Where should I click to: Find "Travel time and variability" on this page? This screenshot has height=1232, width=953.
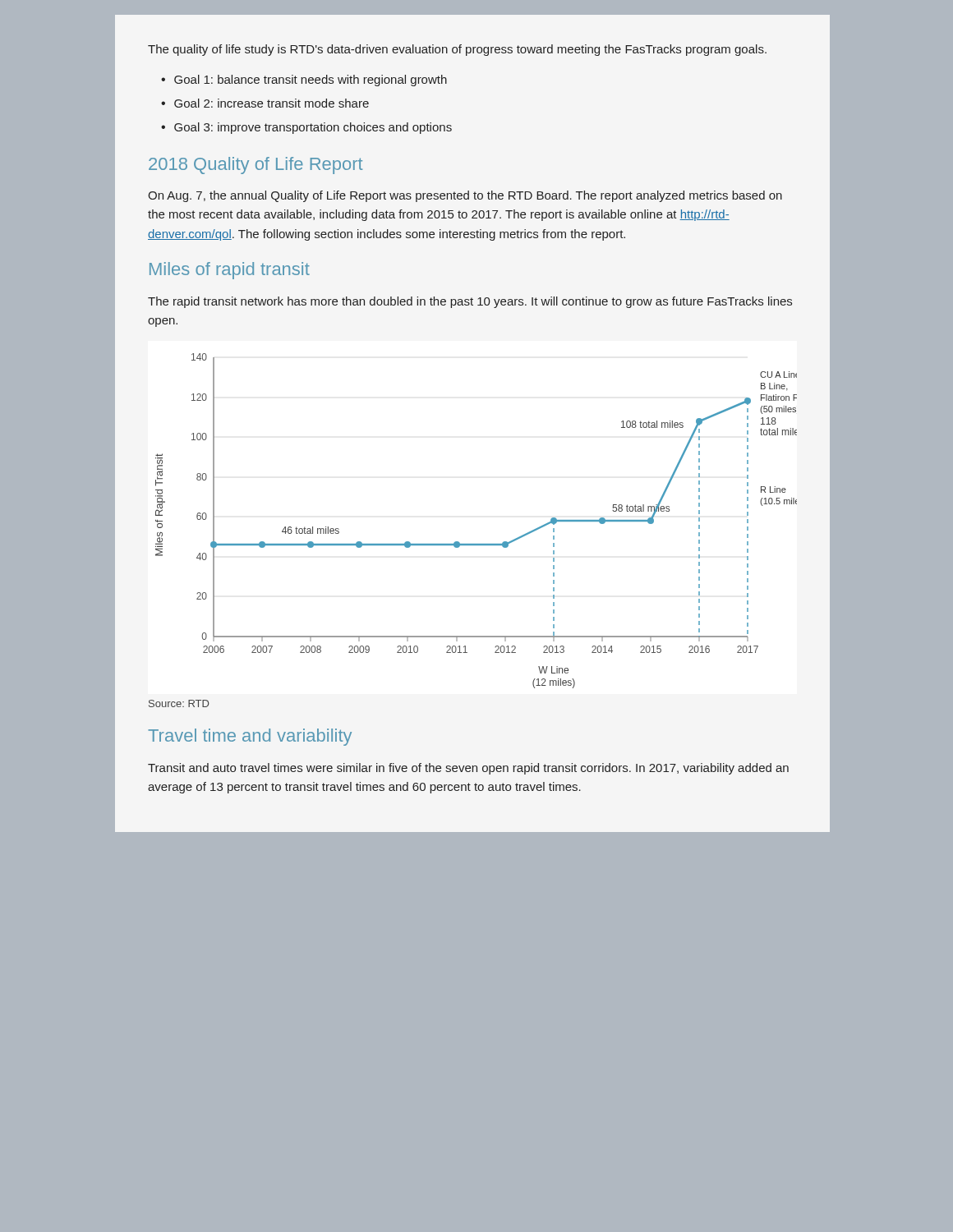coord(250,736)
